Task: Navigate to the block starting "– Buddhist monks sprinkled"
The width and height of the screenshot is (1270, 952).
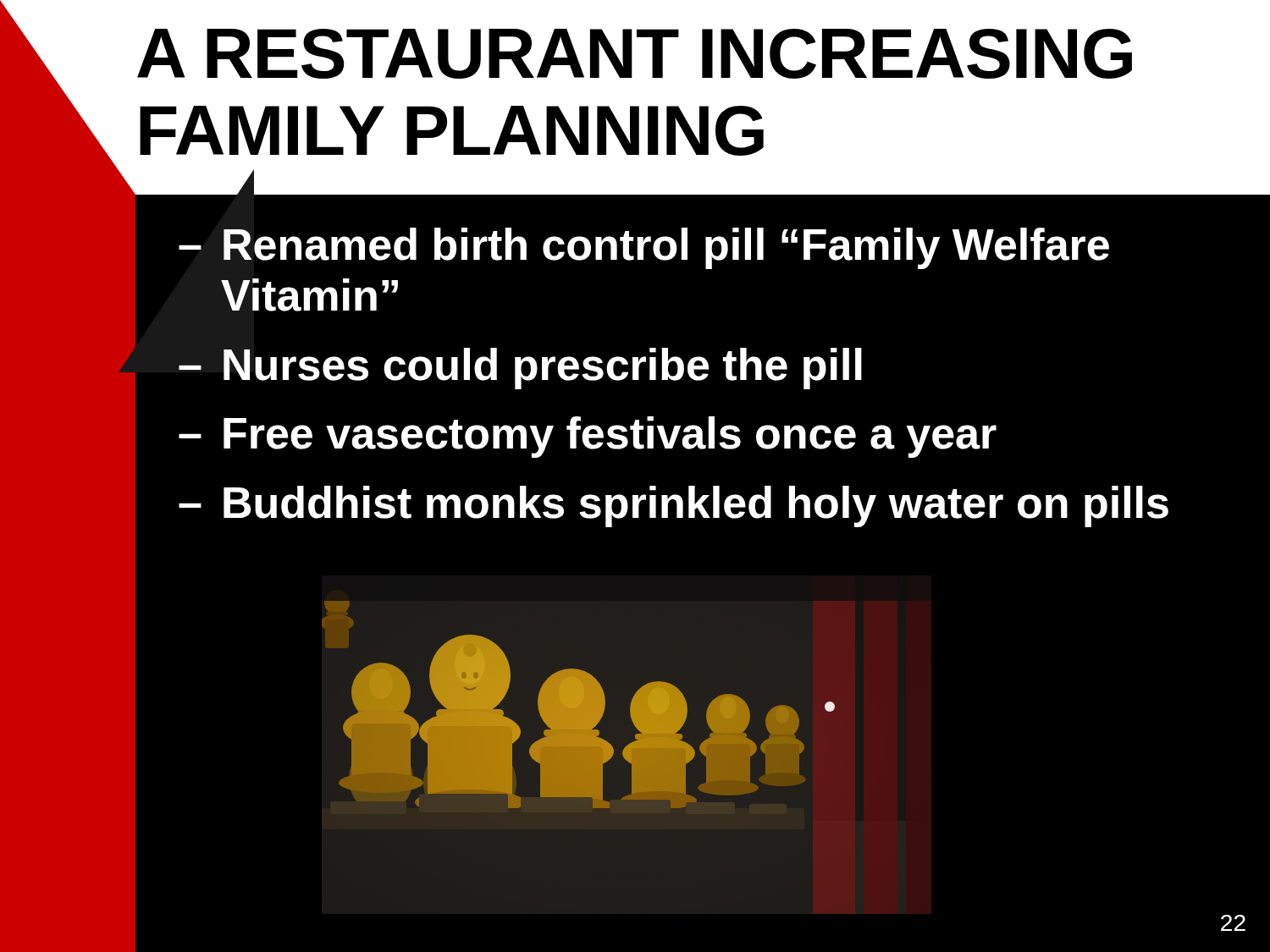Action: tap(674, 504)
